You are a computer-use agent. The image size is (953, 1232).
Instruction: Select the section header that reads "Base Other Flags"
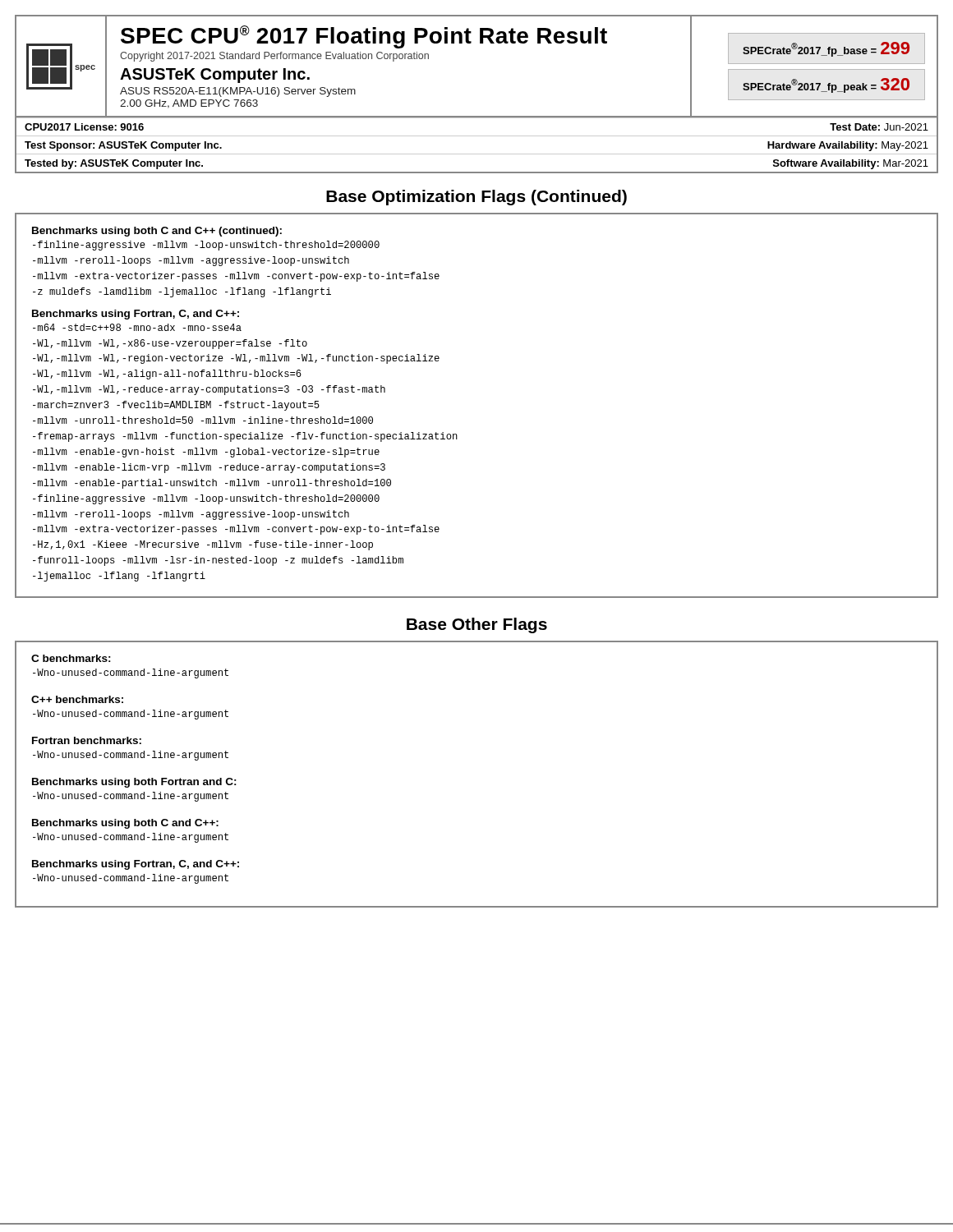pyautogui.click(x=476, y=624)
